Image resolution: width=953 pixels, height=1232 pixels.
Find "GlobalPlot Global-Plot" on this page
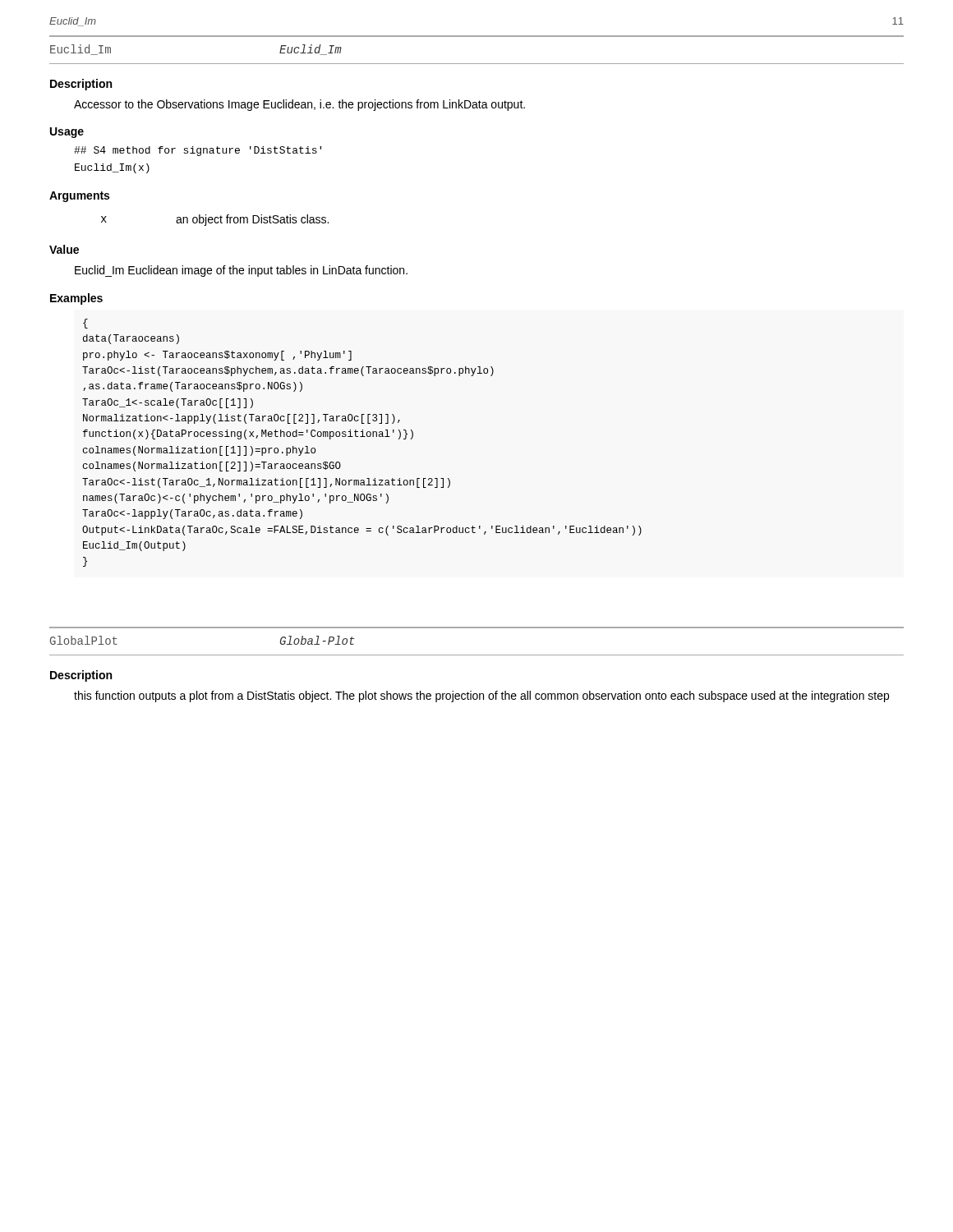pos(81,639)
